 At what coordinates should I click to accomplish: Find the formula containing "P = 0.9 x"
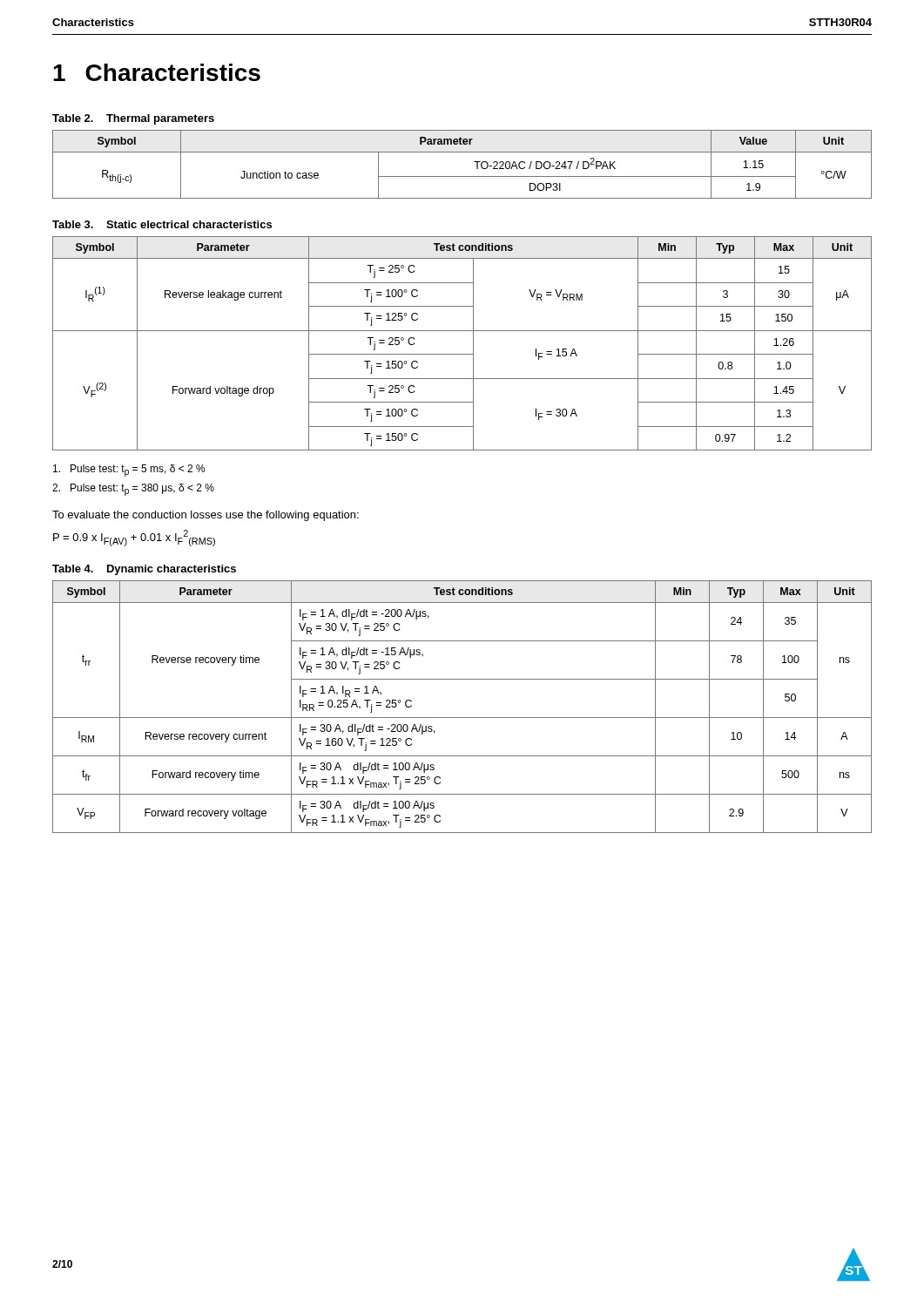pyautogui.click(x=134, y=537)
